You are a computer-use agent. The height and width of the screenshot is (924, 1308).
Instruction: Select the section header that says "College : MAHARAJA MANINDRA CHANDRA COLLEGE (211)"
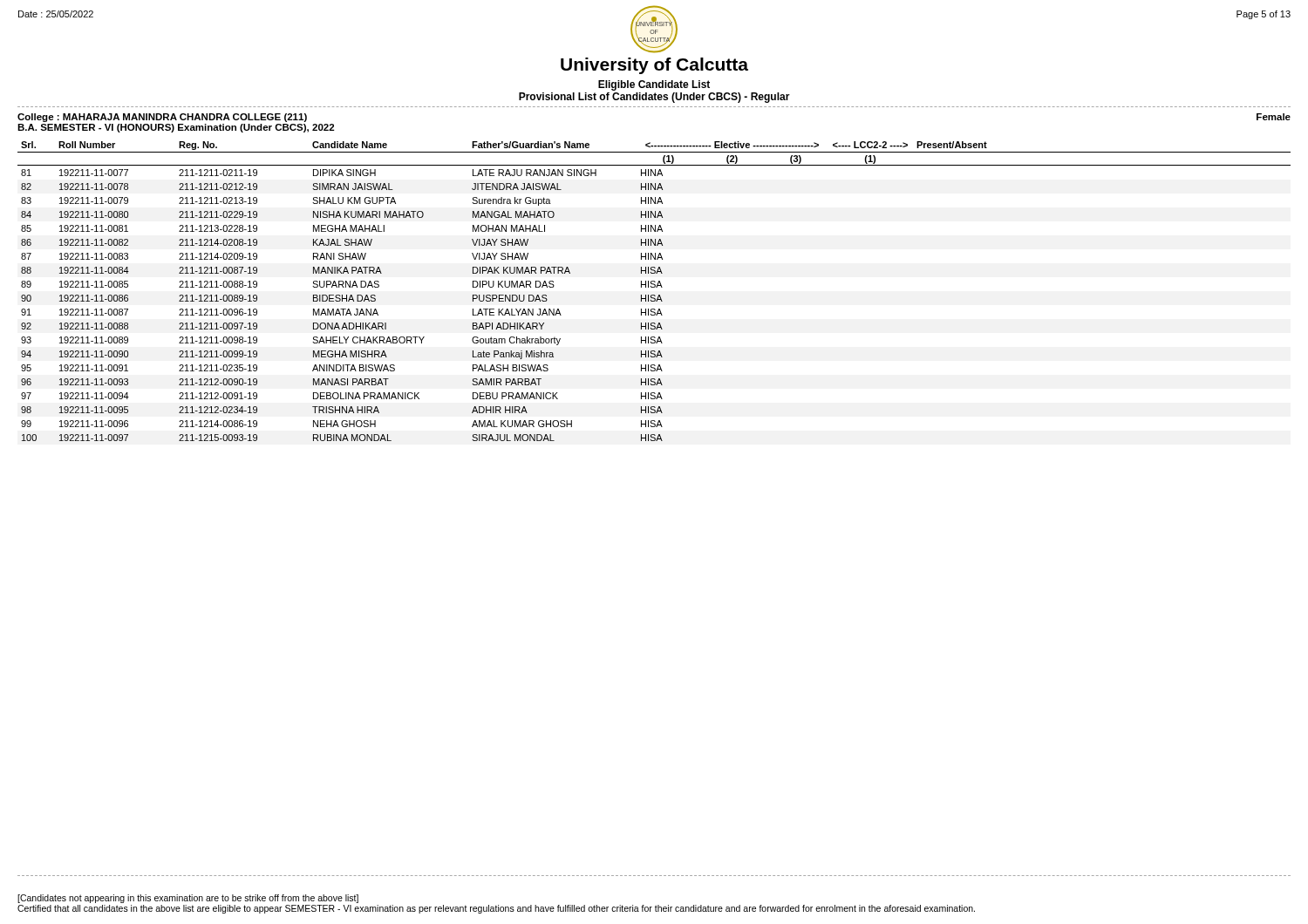click(176, 122)
